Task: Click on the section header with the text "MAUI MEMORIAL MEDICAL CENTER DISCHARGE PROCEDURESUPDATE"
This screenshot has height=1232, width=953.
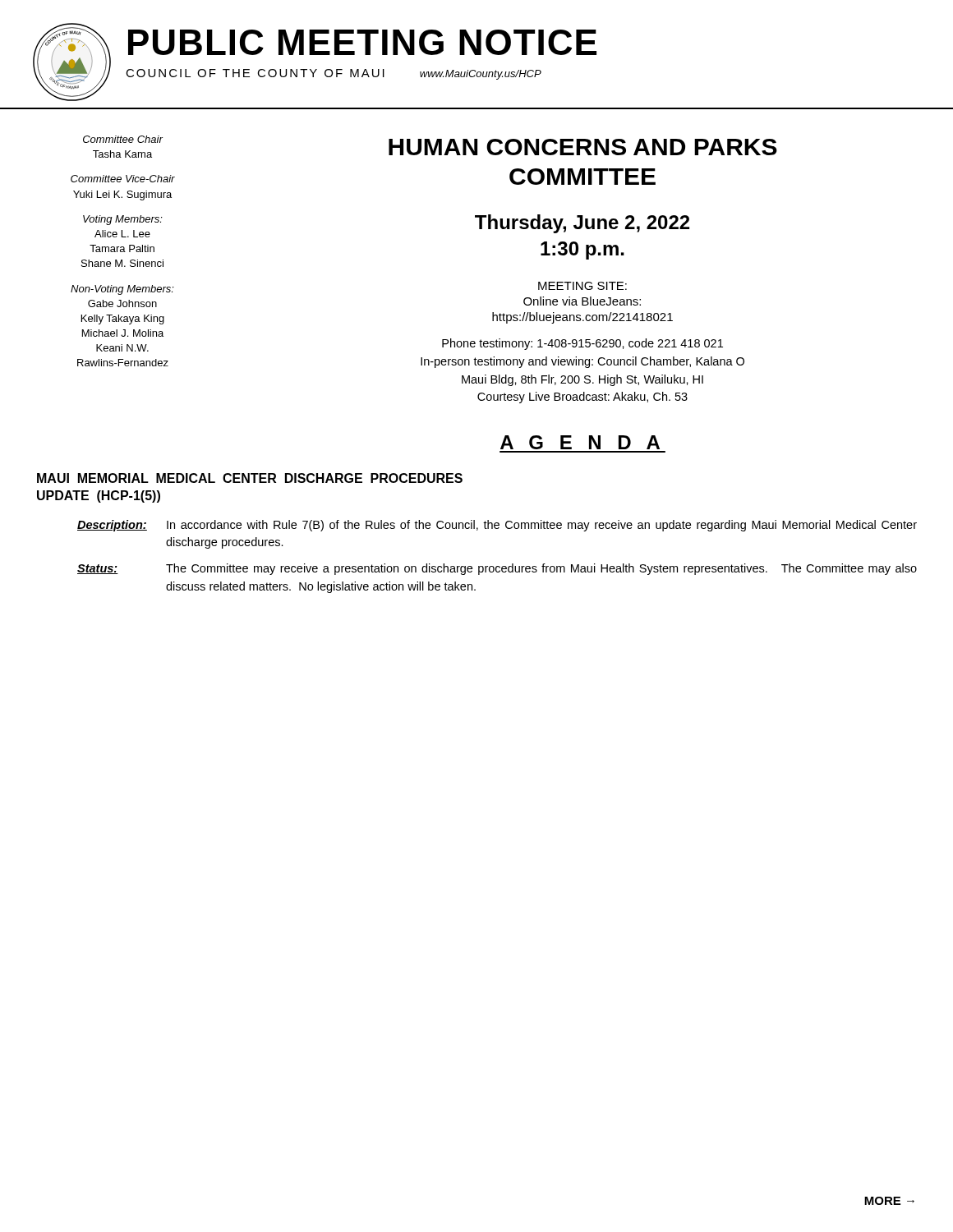Action: (250, 478)
